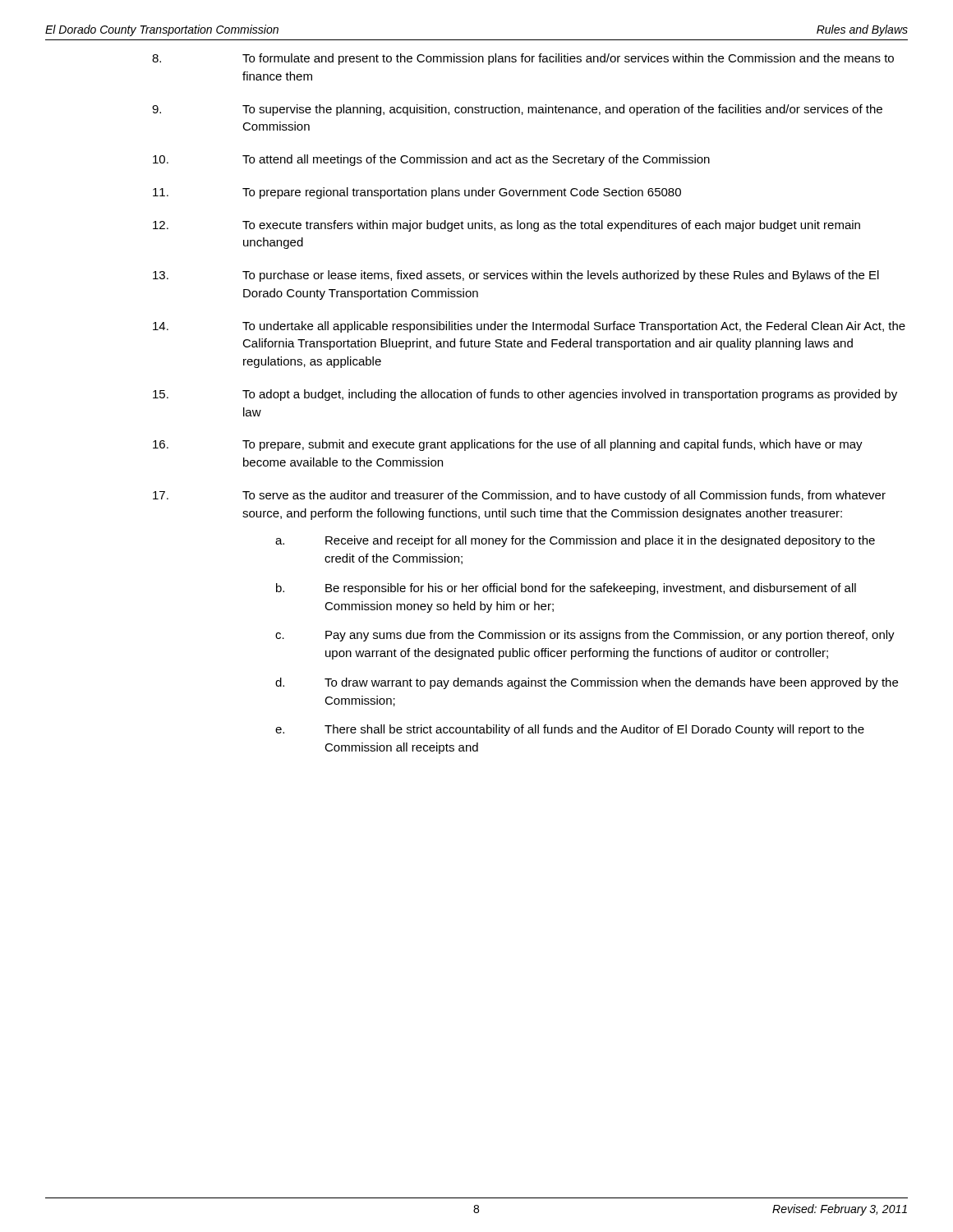The width and height of the screenshot is (953, 1232).
Task: Locate the block of text that opens with "b. Be responsible for his"
Action: coord(575,597)
